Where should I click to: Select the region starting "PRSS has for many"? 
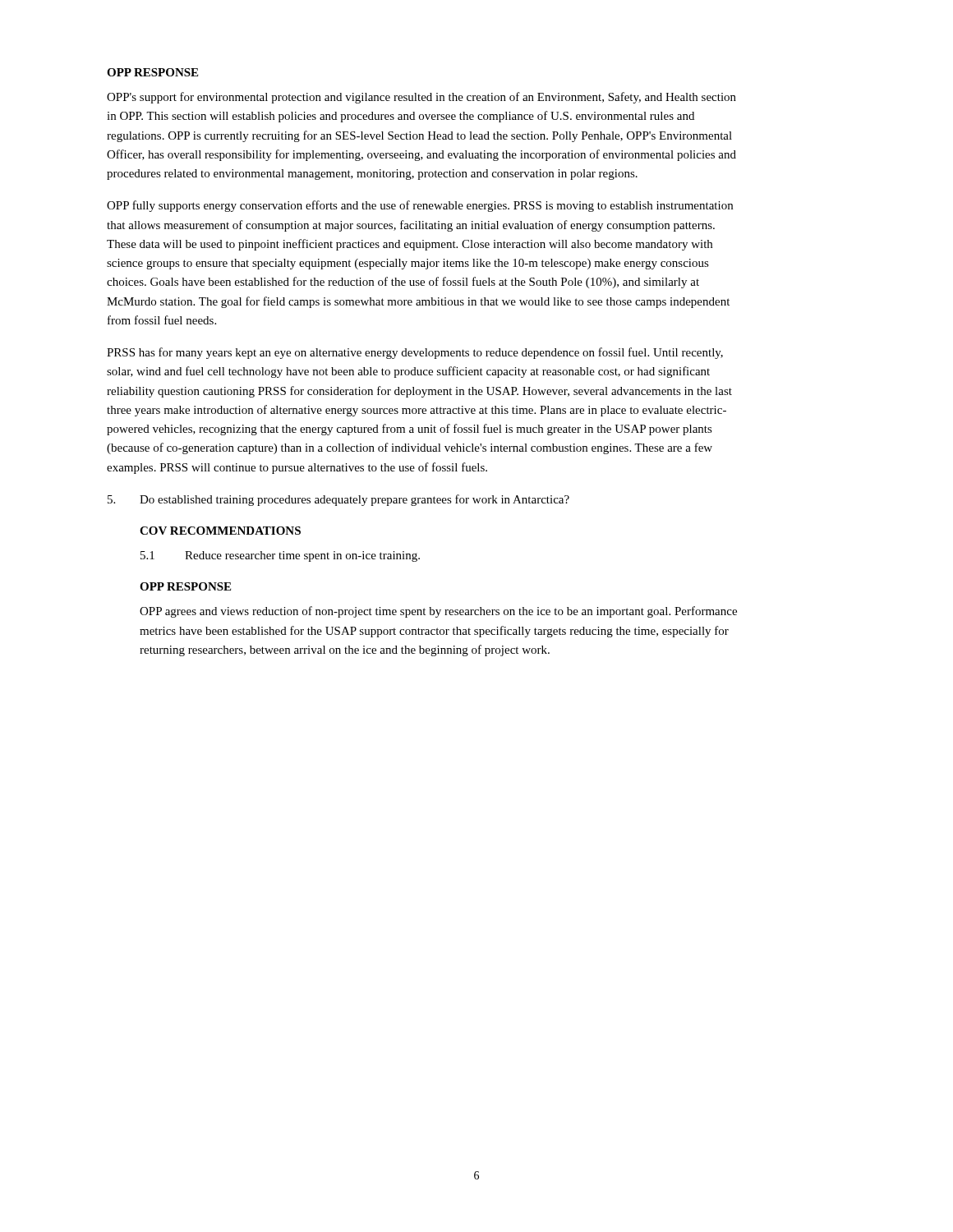[x=419, y=410]
